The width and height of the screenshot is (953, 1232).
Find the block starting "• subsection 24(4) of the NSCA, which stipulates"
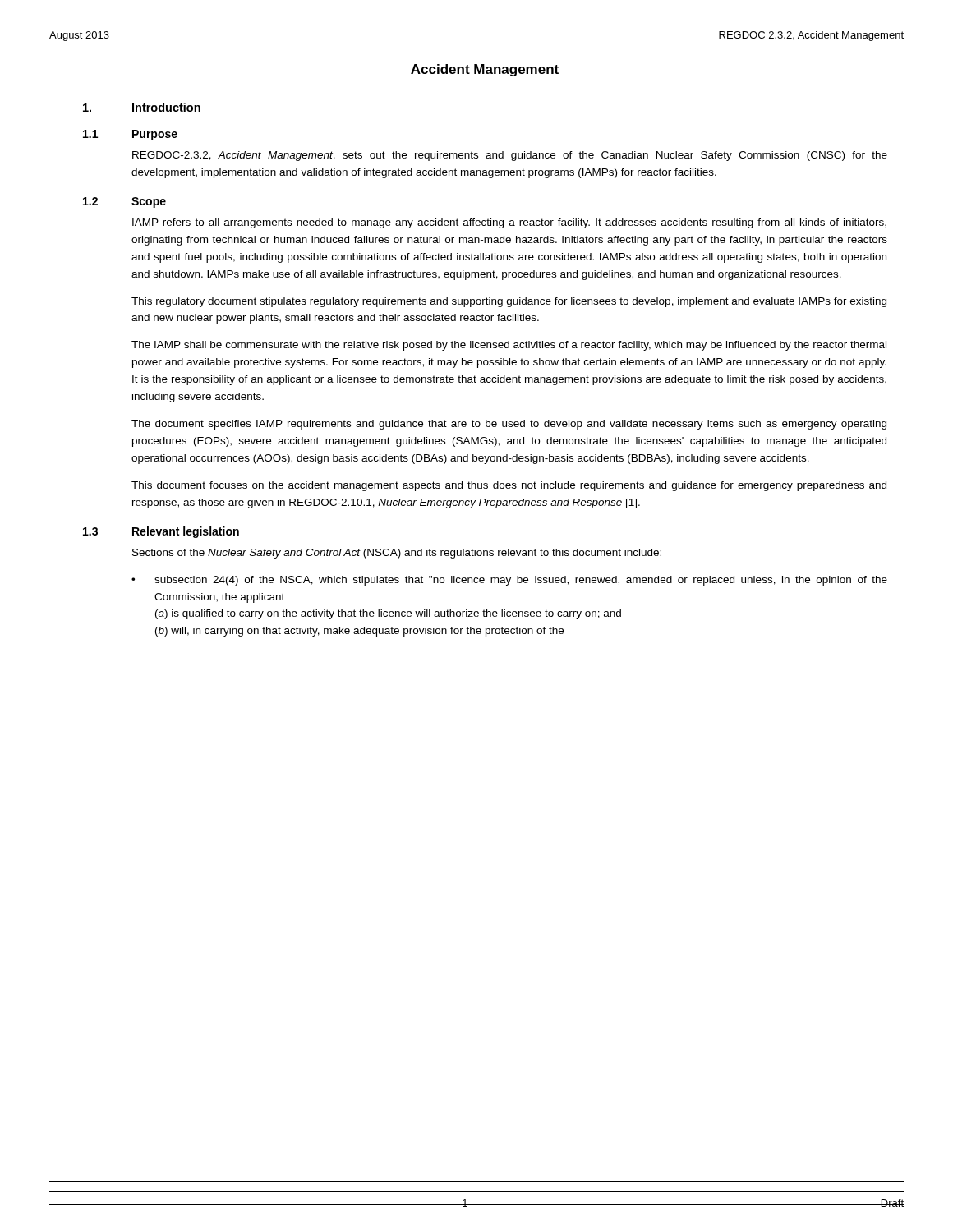[509, 606]
